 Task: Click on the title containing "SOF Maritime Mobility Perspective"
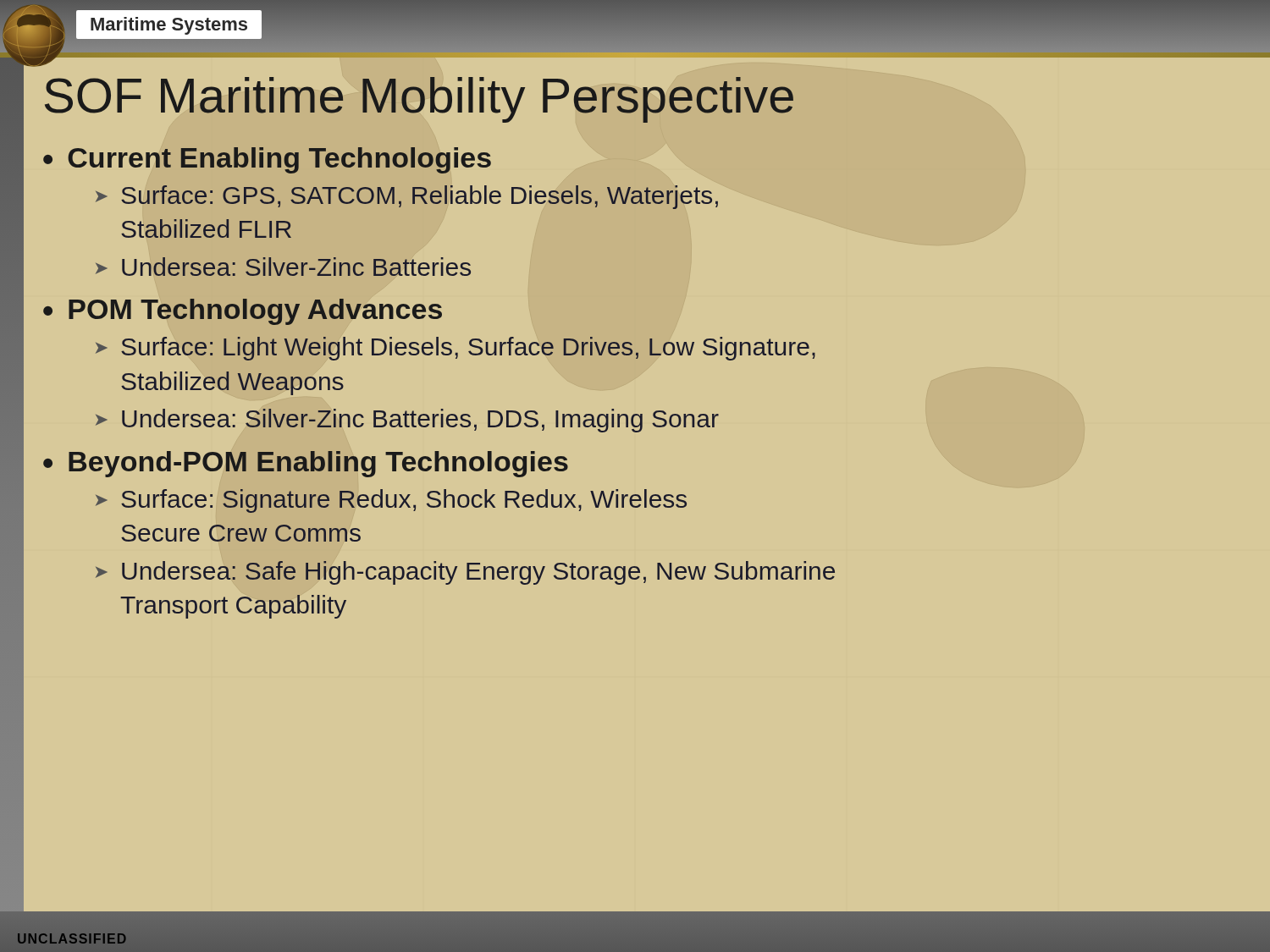pyautogui.click(x=419, y=95)
